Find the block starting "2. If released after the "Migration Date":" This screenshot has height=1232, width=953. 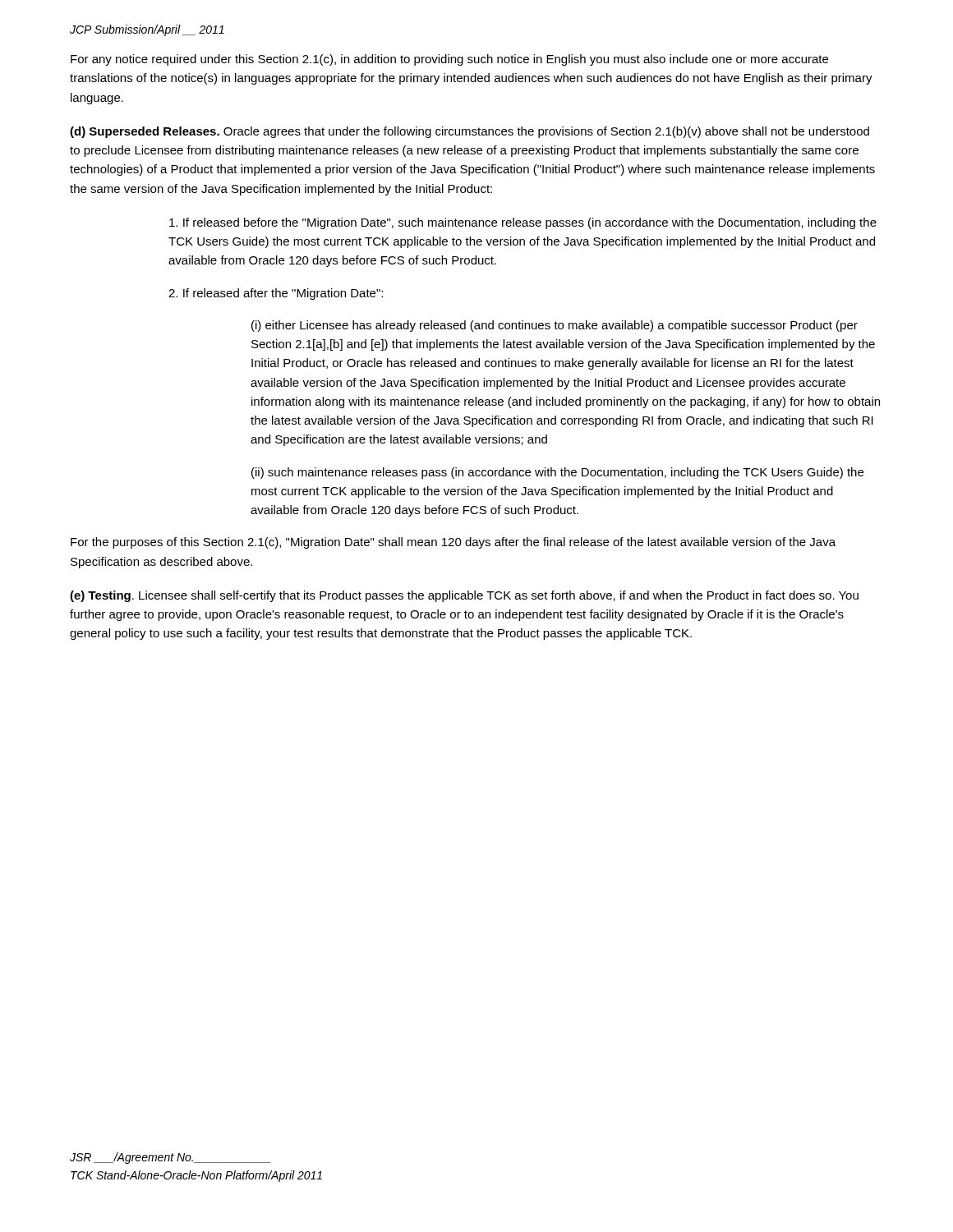point(276,292)
